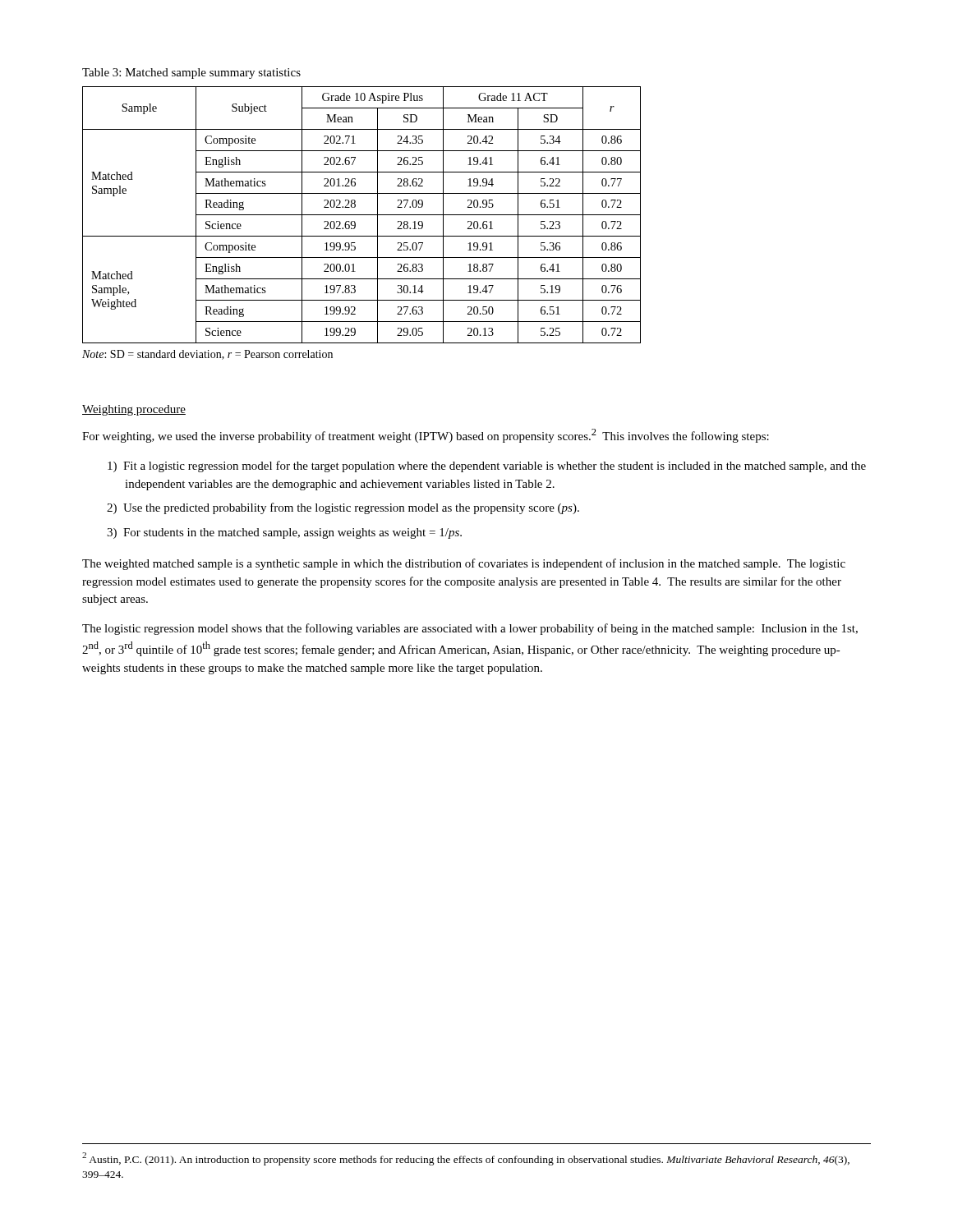Point to "Table 3: Matched sample summary statistics"

pos(191,72)
